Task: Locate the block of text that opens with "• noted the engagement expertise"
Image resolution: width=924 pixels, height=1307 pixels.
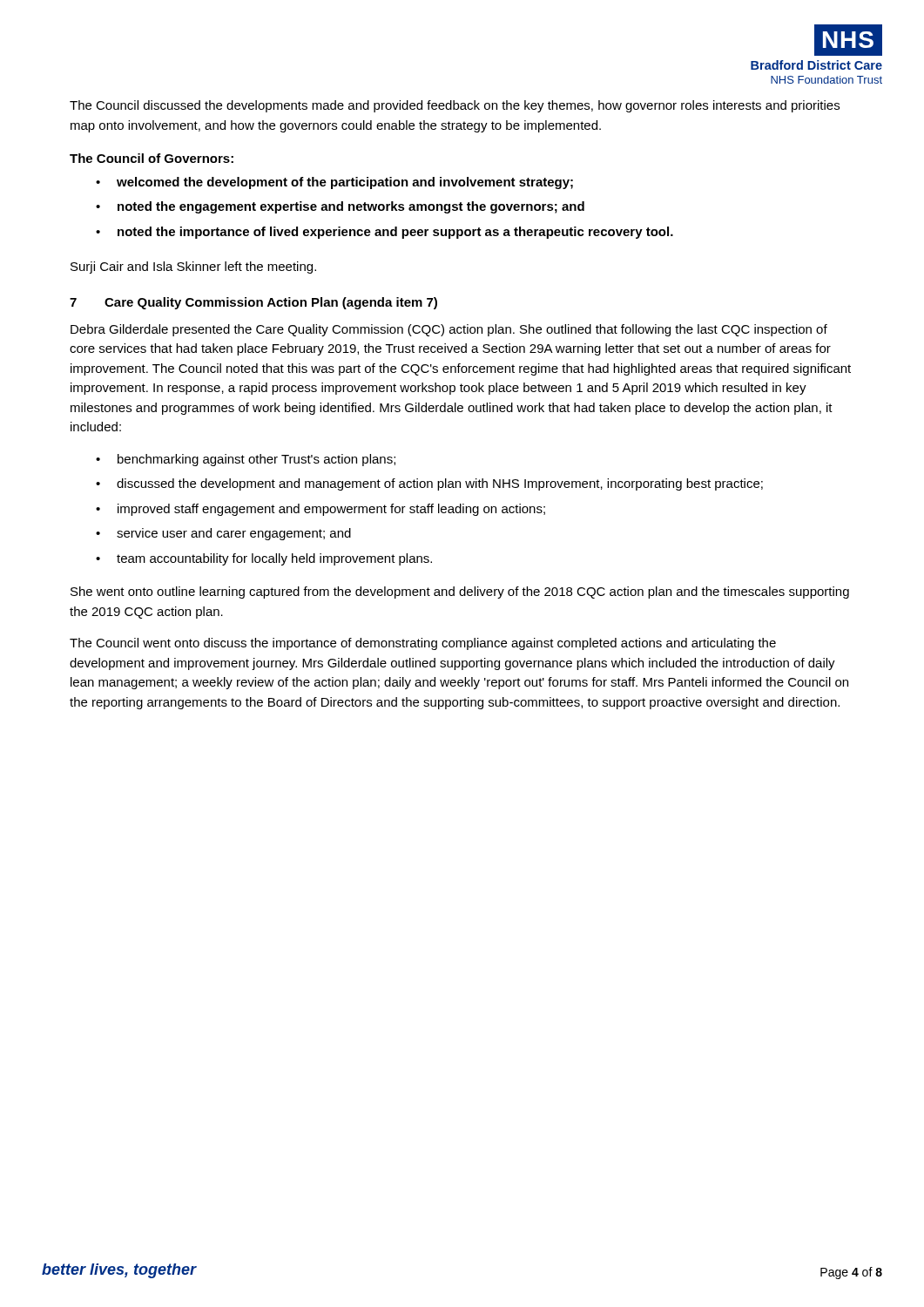Action: (x=340, y=207)
